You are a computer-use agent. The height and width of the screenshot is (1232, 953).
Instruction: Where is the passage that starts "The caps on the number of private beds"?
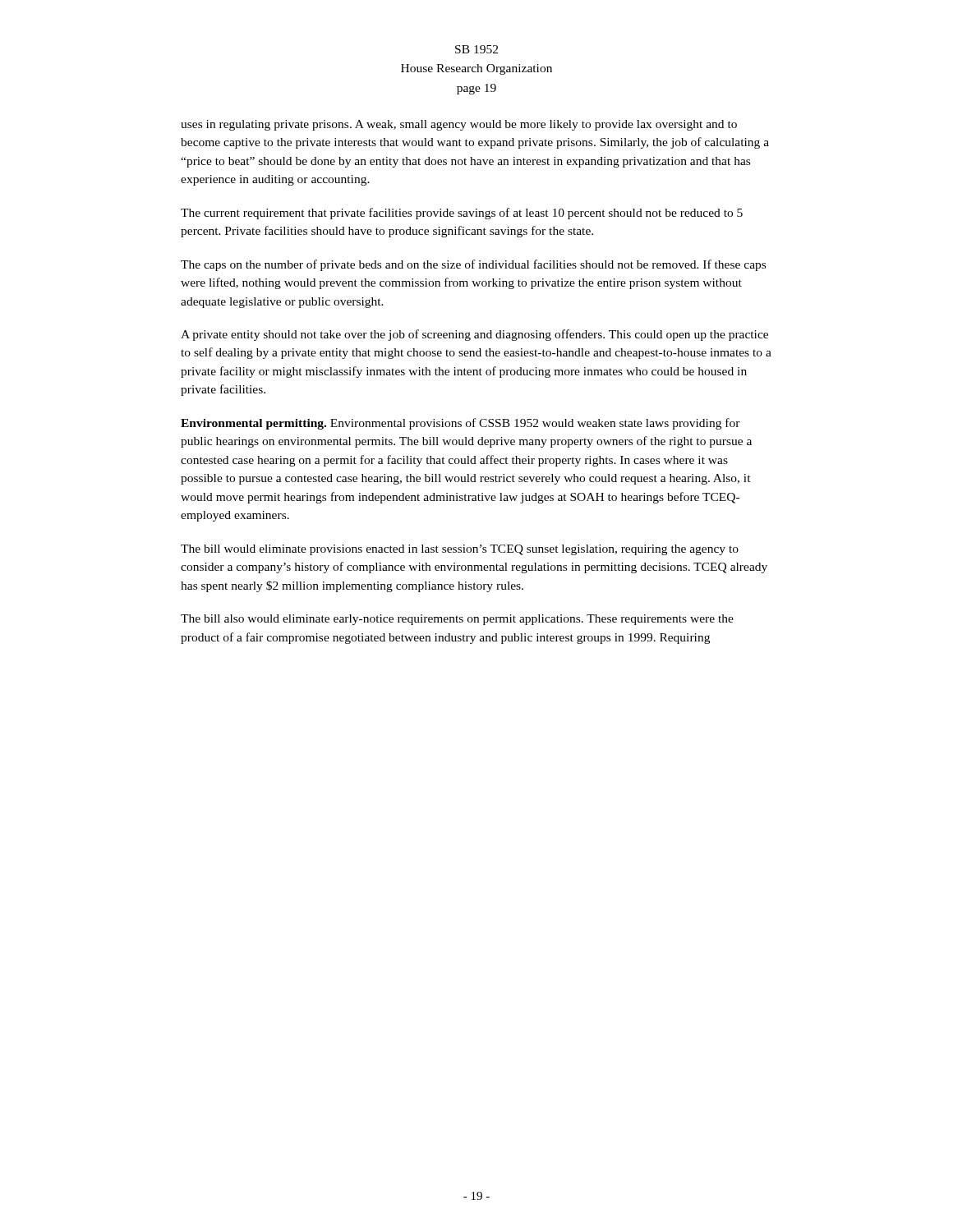(x=474, y=282)
